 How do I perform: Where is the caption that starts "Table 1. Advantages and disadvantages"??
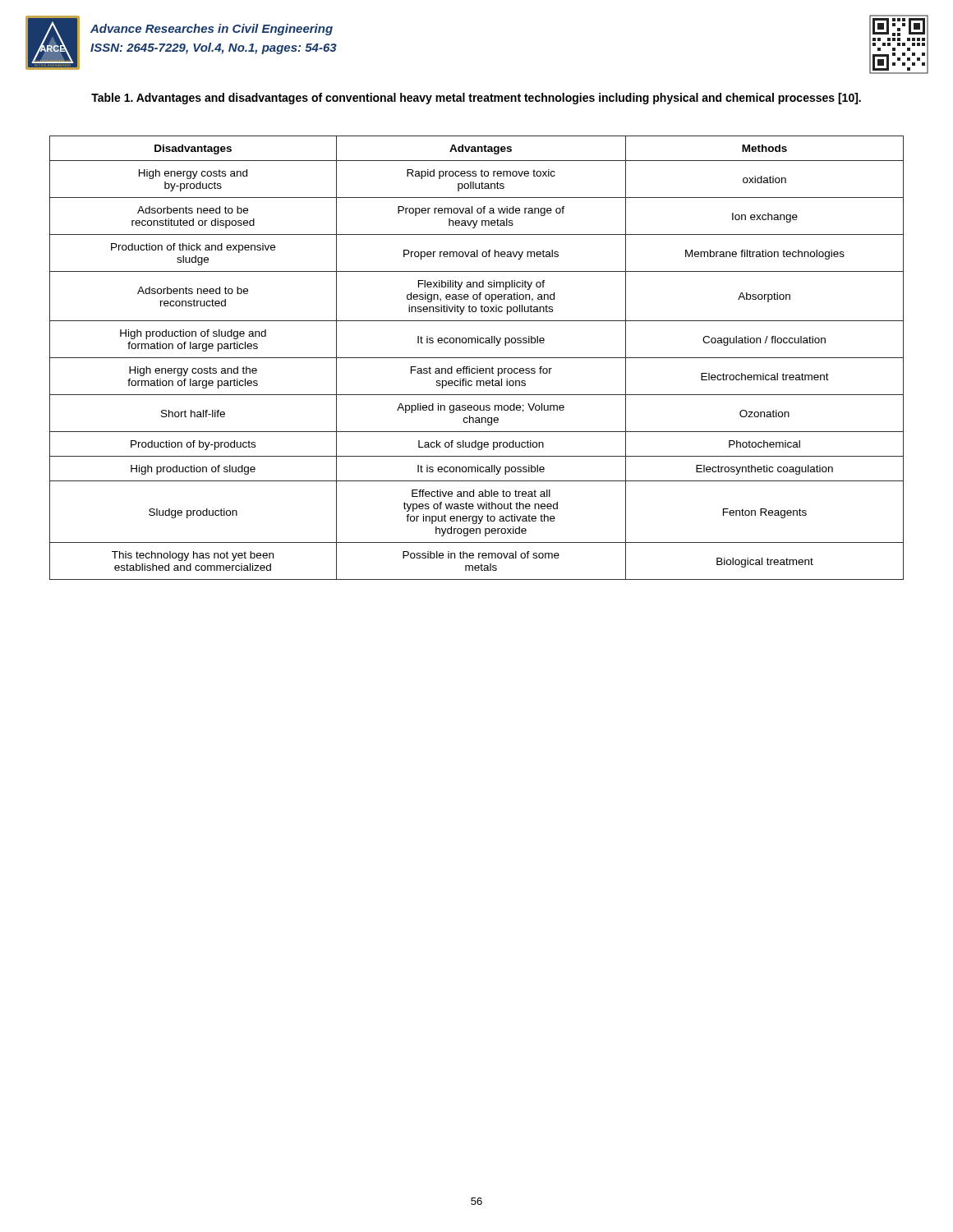(x=476, y=98)
